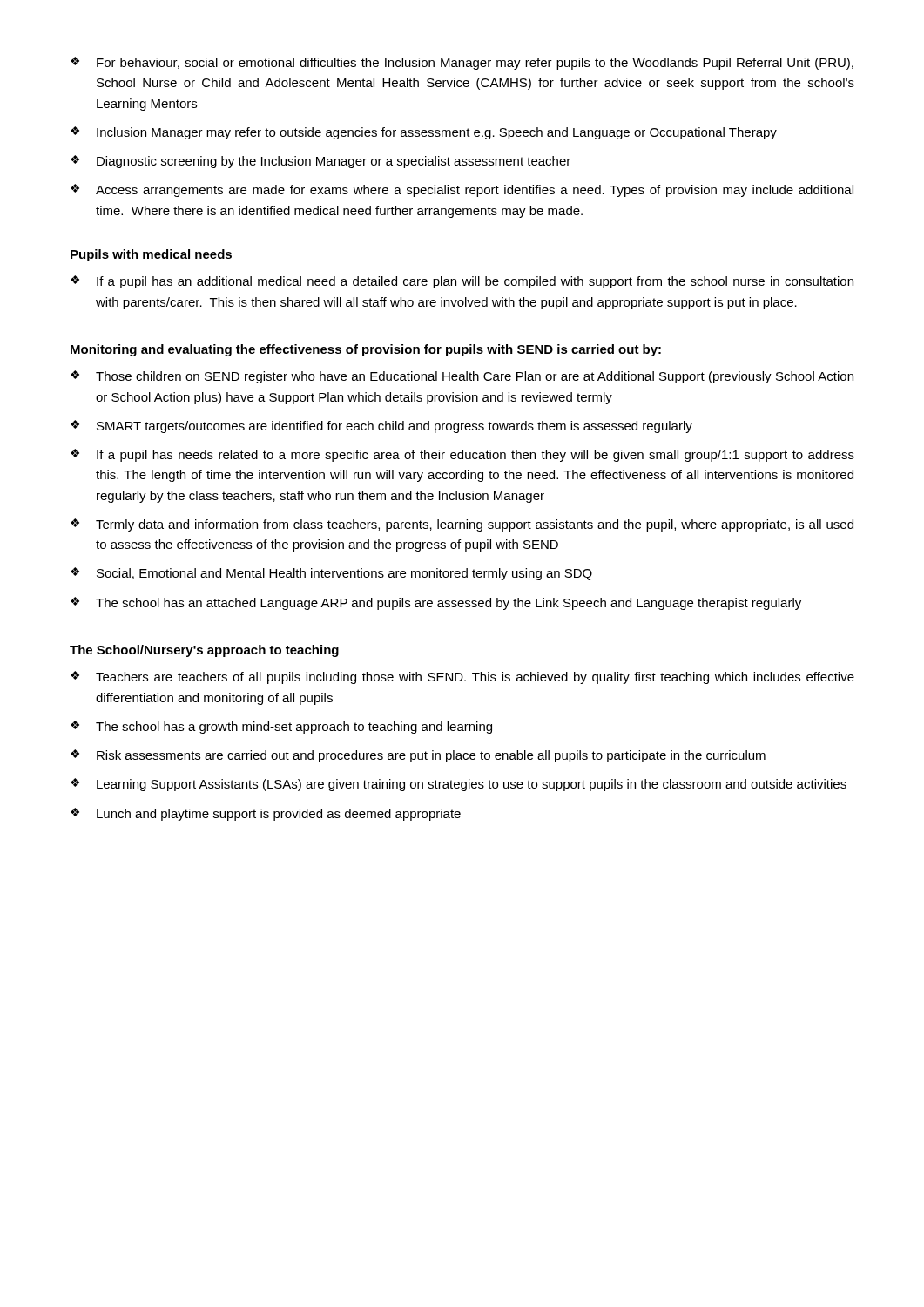Click on the region starting "Learning Support Assistants (LSAs) are given"
Screen dimensions: 1307x924
462,784
